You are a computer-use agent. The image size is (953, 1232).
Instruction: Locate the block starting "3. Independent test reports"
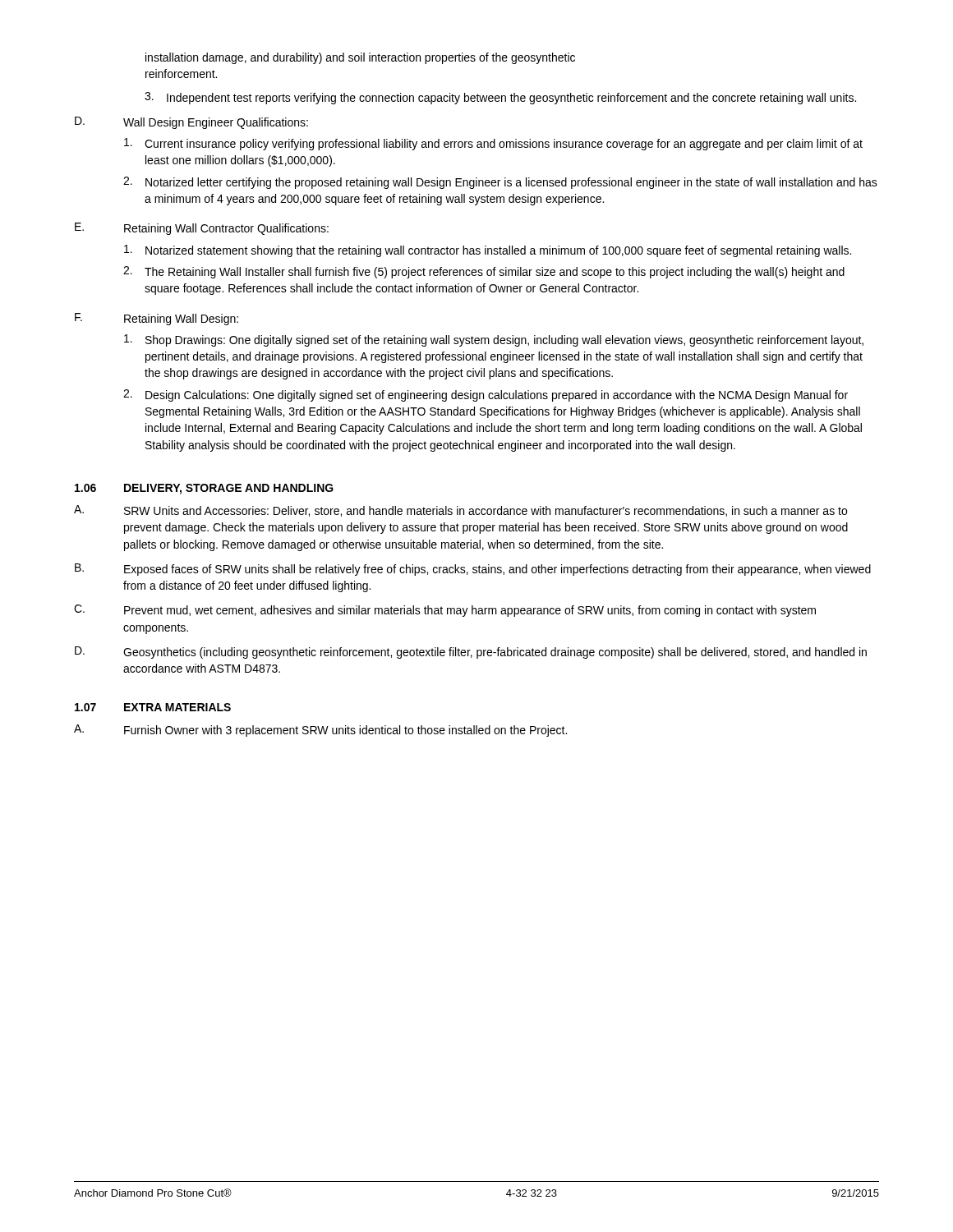[x=512, y=98]
